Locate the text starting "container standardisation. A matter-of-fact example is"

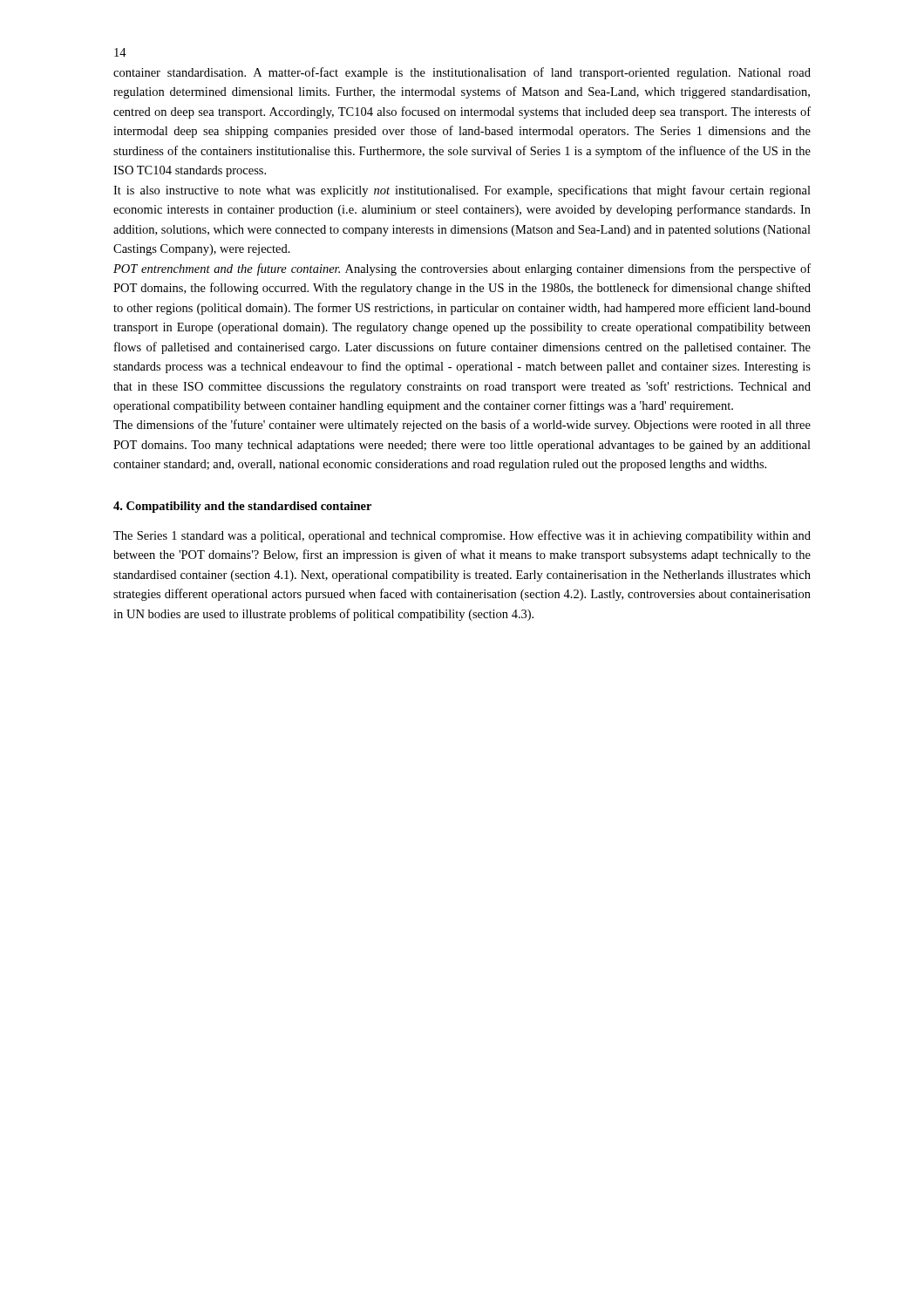(462, 121)
